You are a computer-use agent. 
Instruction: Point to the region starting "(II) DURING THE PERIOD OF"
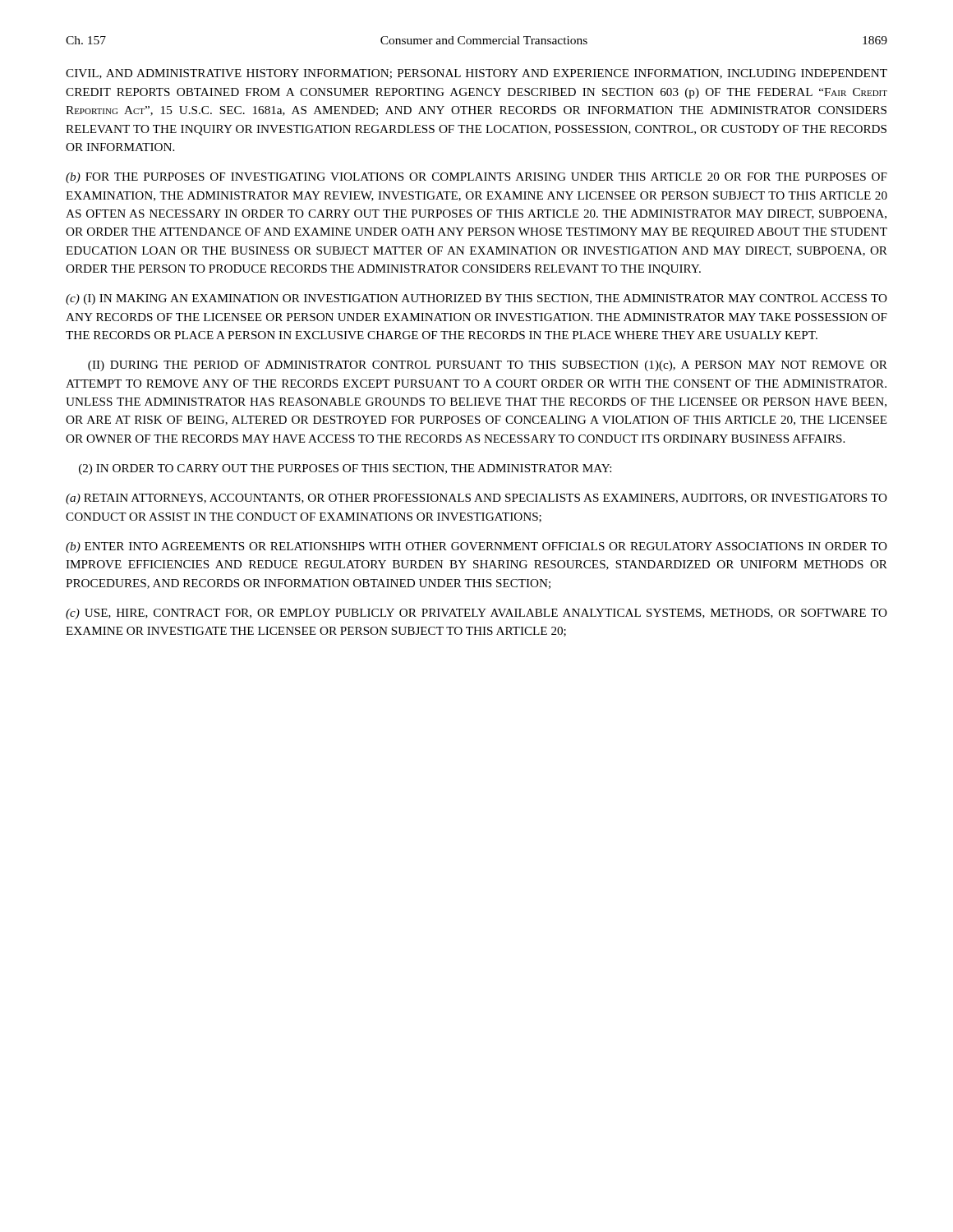pos(476,401)
